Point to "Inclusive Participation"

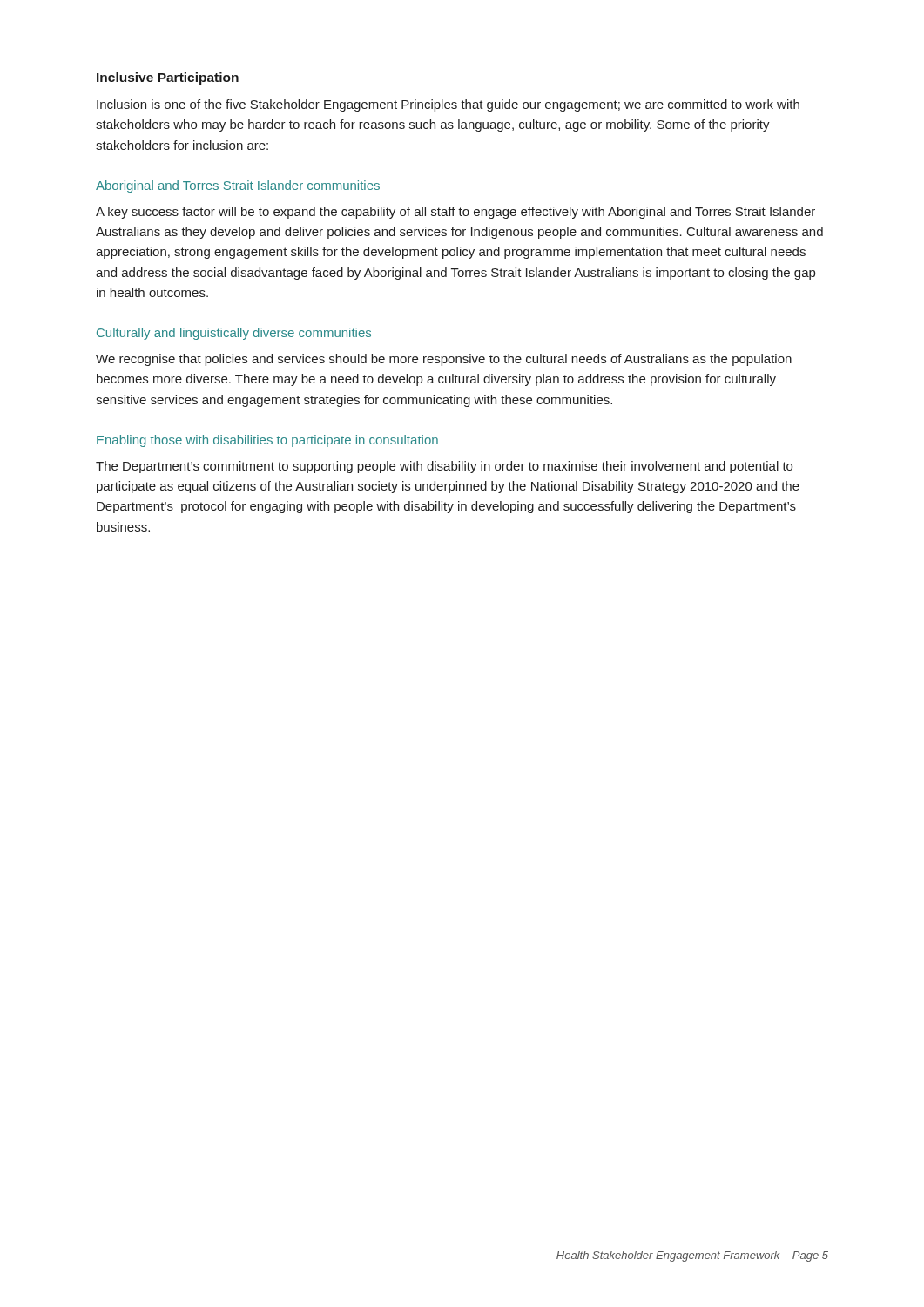[167, 77]
